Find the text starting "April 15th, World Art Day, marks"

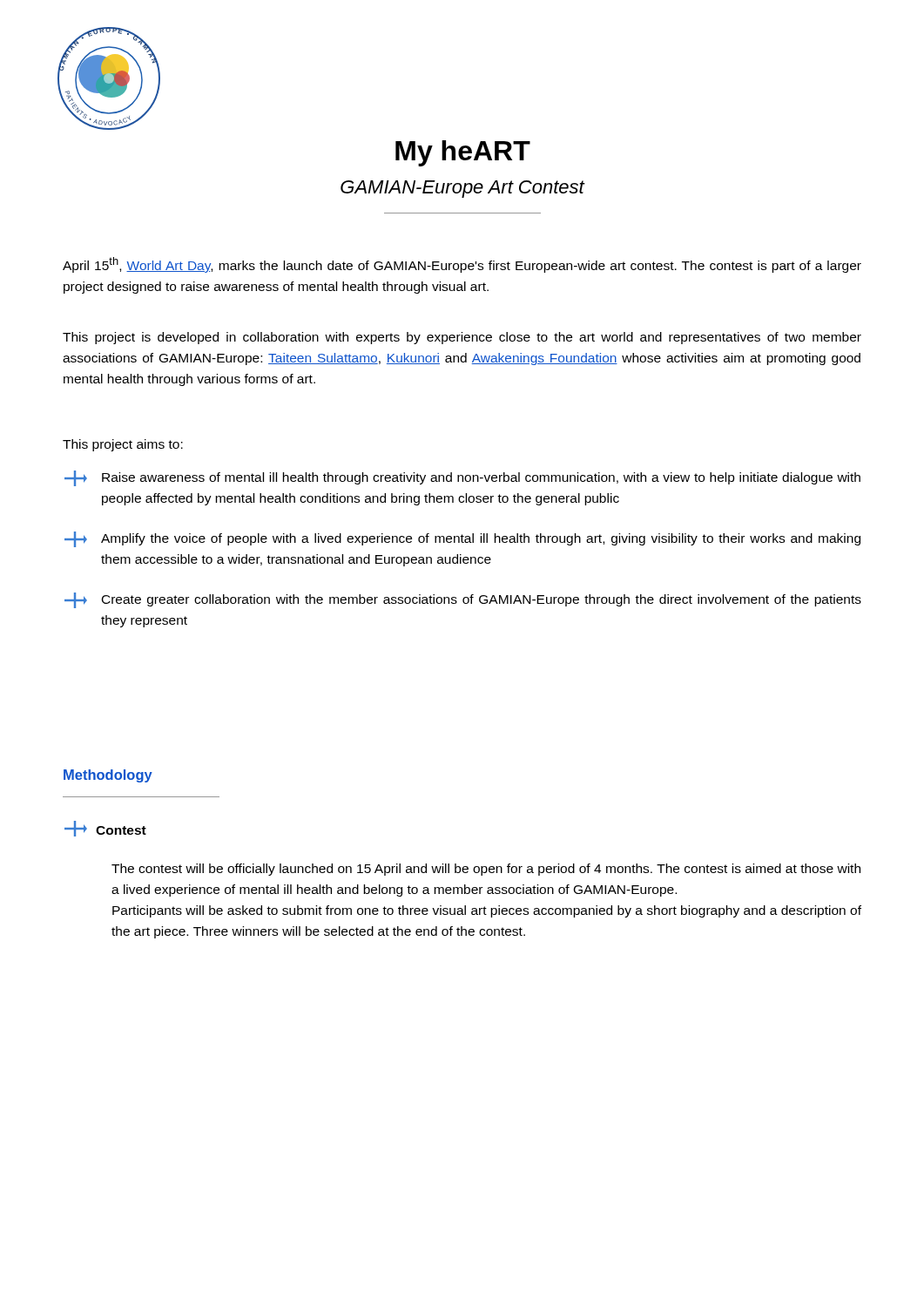pyautogui.click(x=462, y=274)
